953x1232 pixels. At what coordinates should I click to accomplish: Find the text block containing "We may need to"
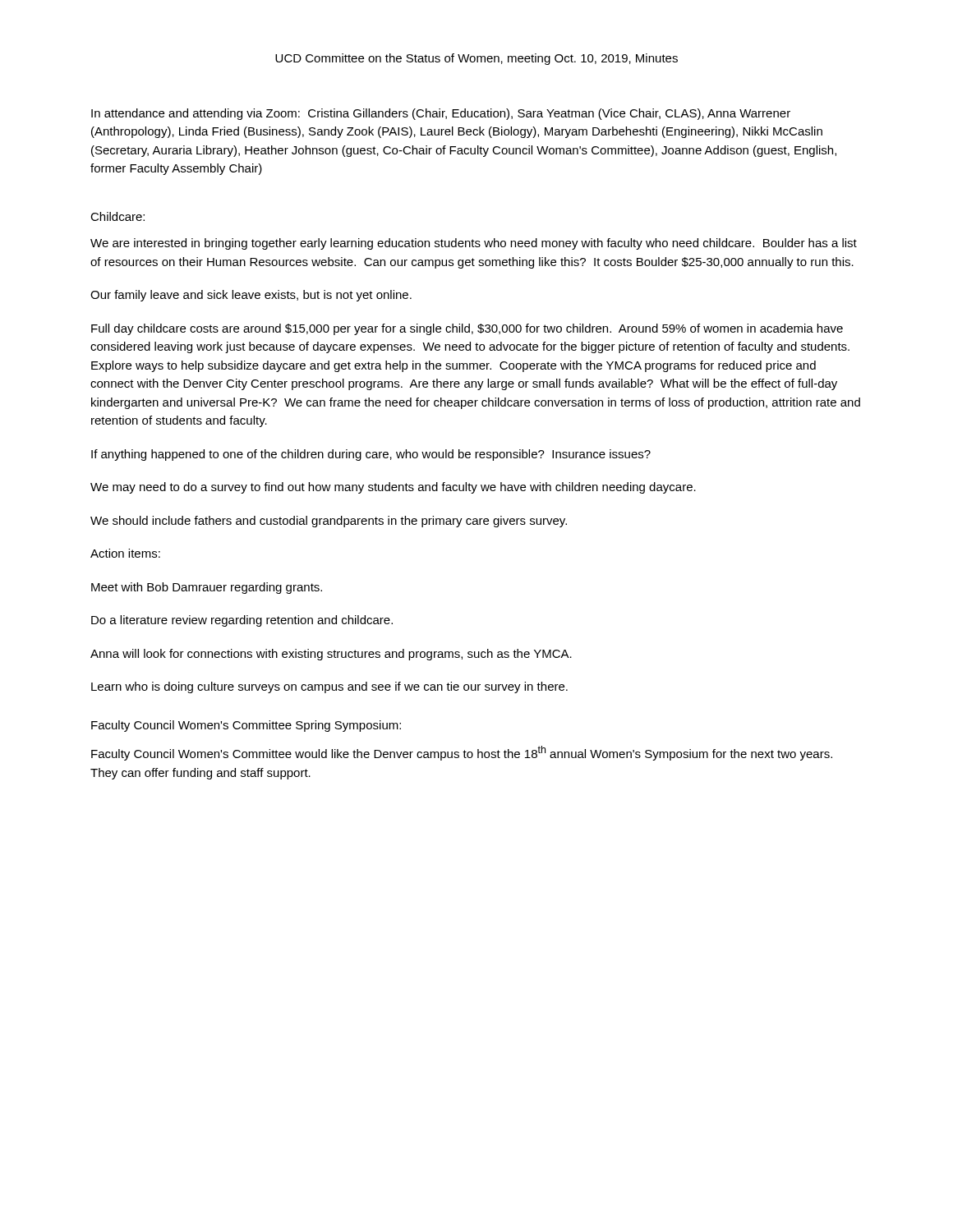click(393, 487)
